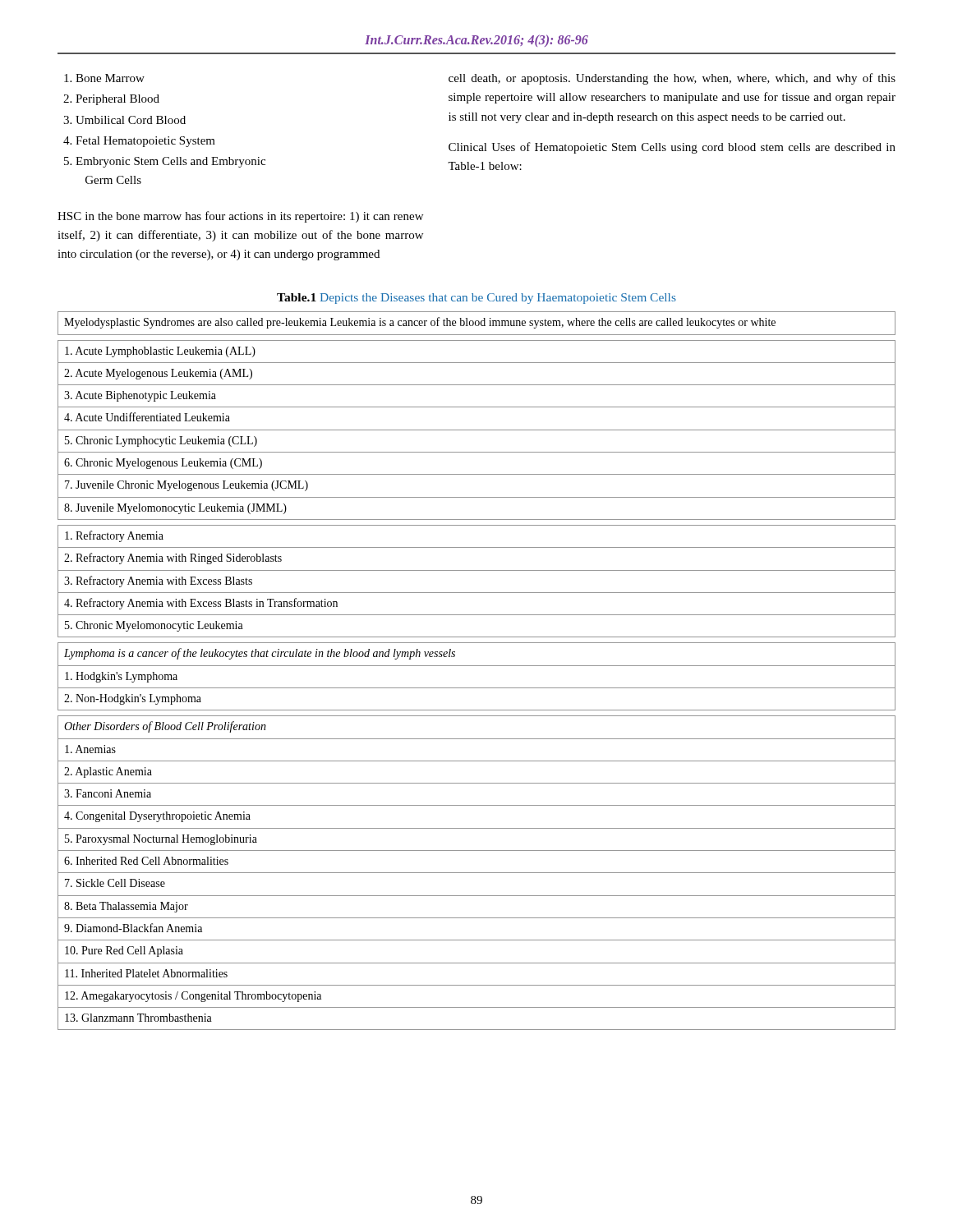
Task: Navigate to the text block starting "Umbilical Cord Blood"
Action: [131, 120]
